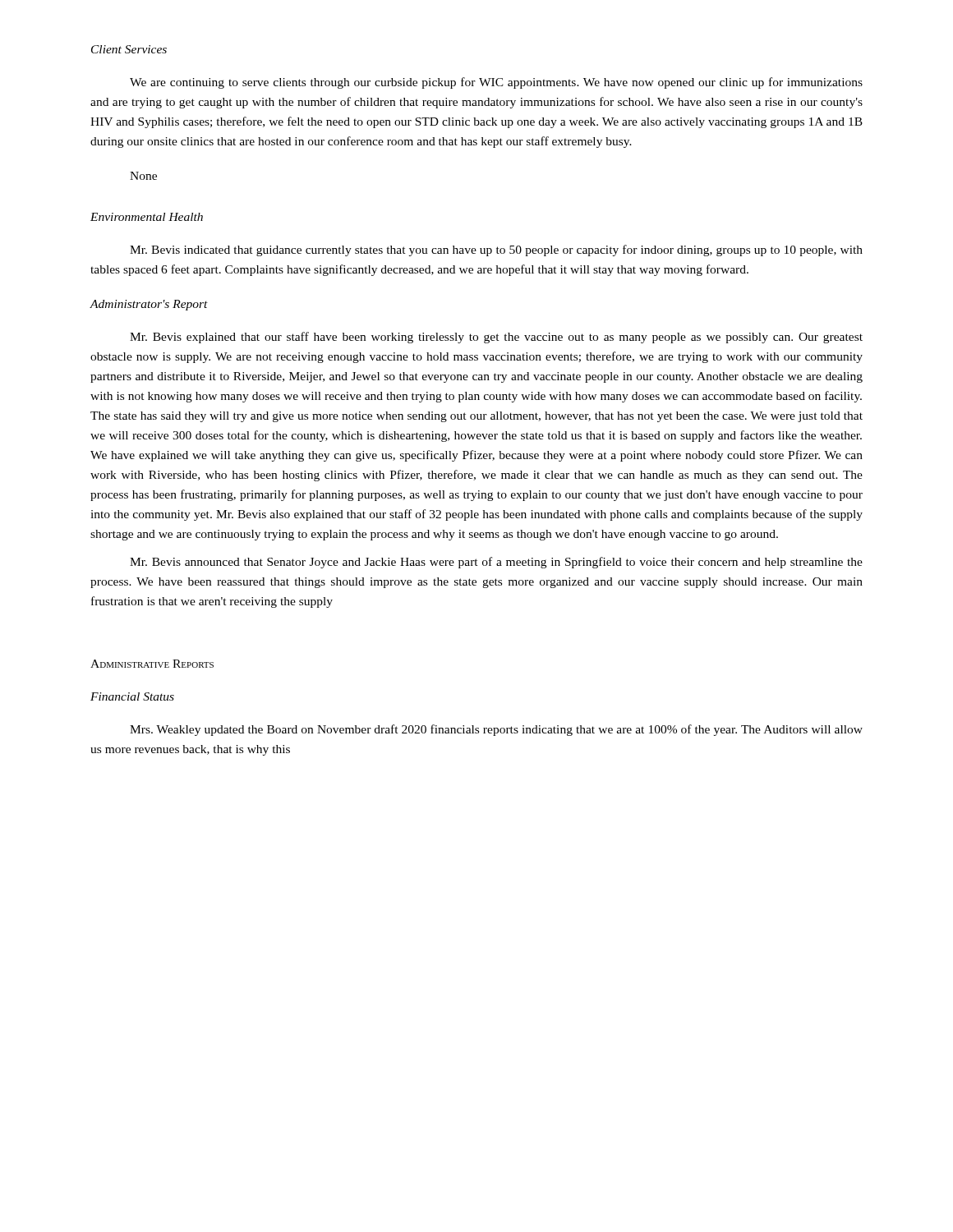953x1232 pixels.
Task: Click on the text block starting "Mr. Bevis announced that Senator"
Action: tap(476, 582)
